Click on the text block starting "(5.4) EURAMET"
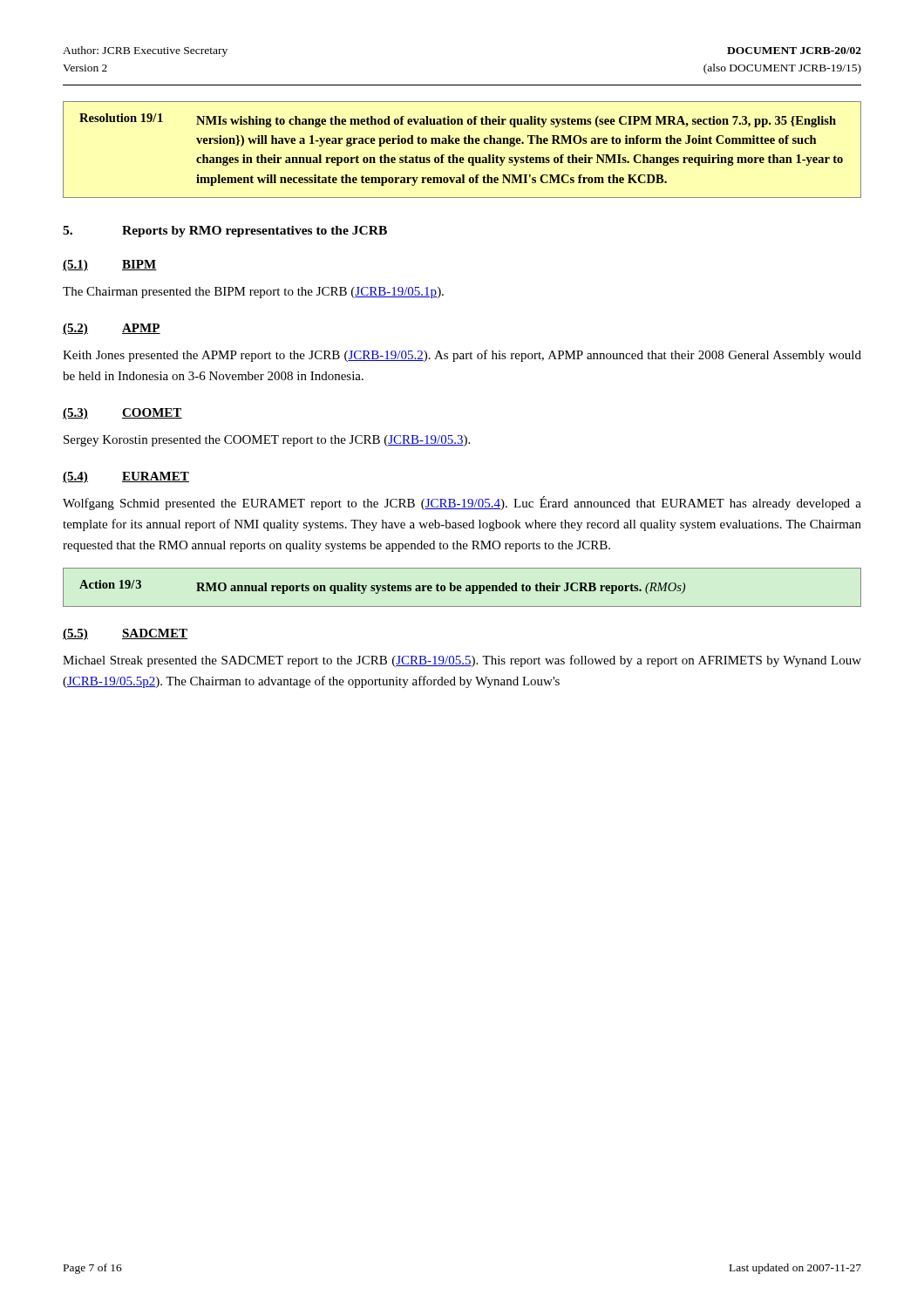Viewport: 924px width, 1308px height. point(126,477)
